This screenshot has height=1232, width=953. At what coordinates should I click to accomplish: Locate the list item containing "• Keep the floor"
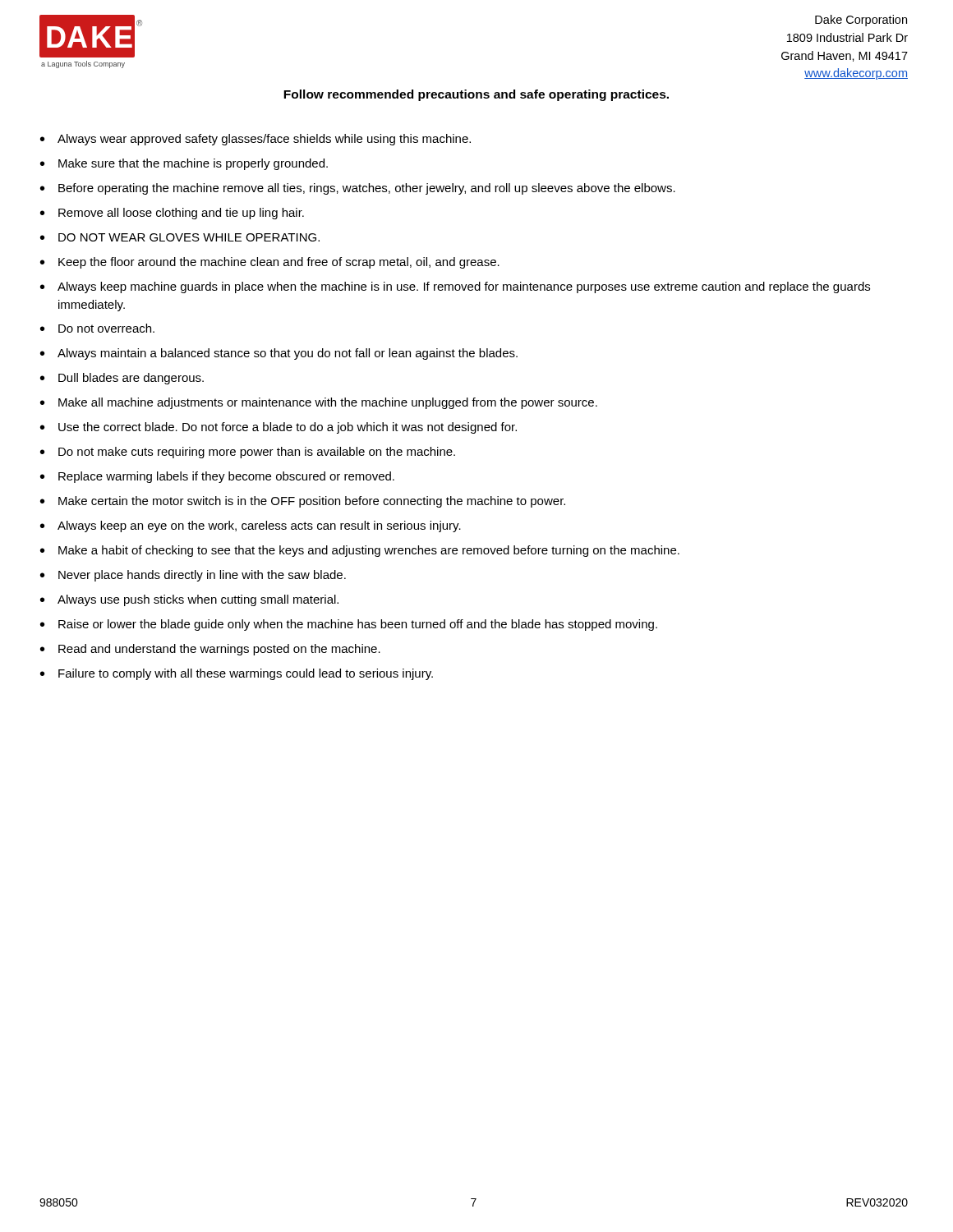point(474,262)
